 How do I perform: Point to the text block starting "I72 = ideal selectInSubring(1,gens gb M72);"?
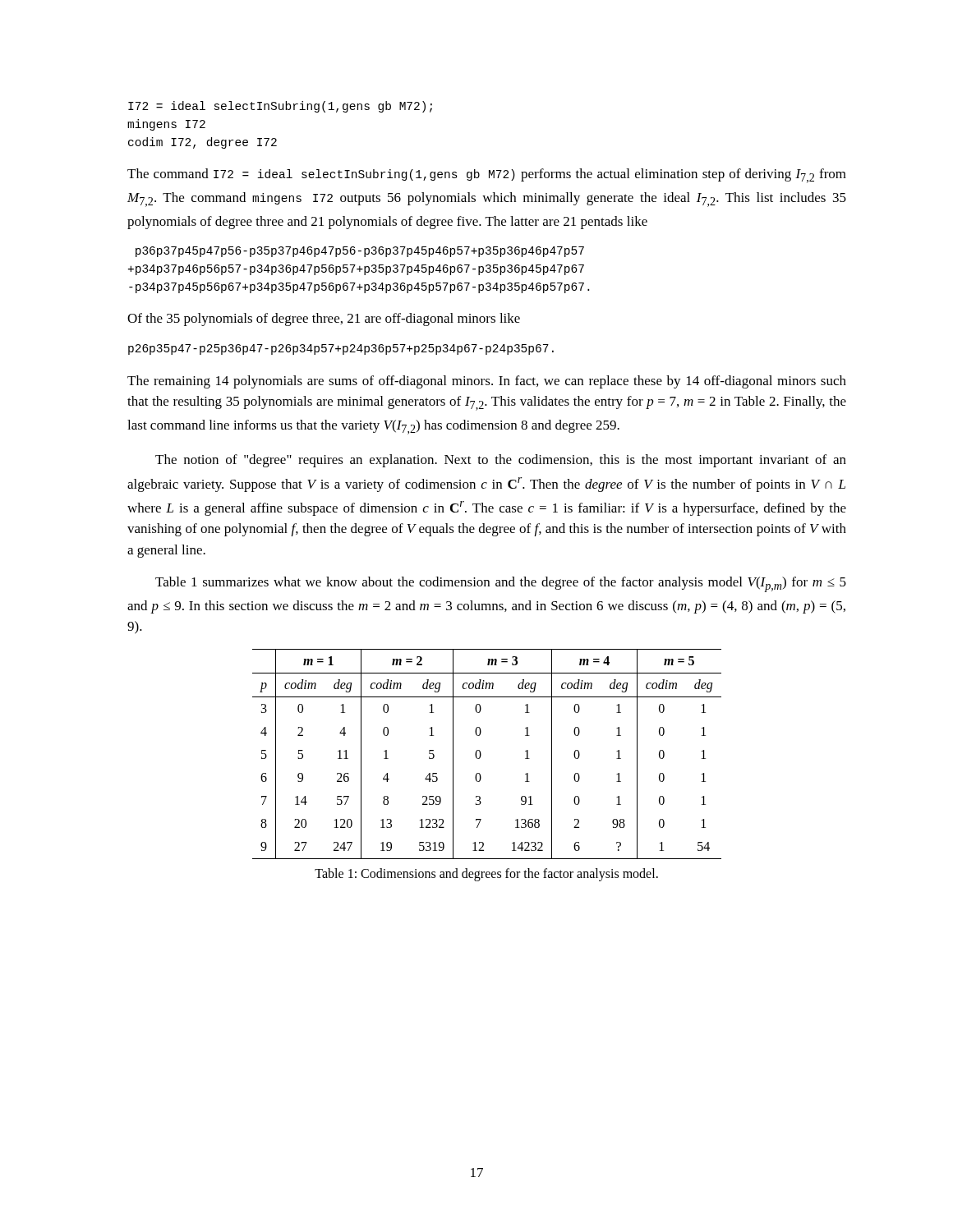click(x=280, y=107)
